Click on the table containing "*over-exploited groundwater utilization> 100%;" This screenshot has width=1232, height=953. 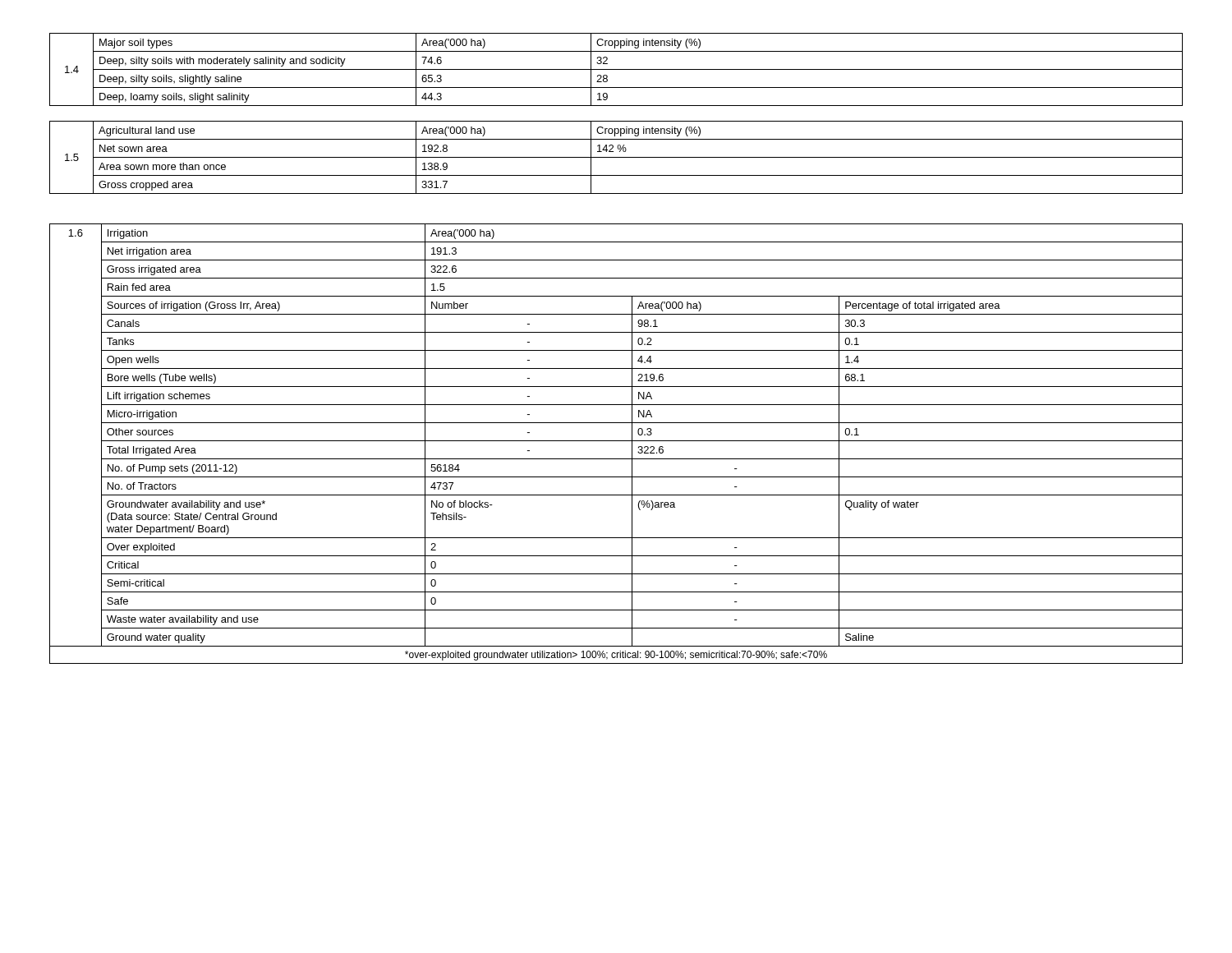click(x=616, y=444)
